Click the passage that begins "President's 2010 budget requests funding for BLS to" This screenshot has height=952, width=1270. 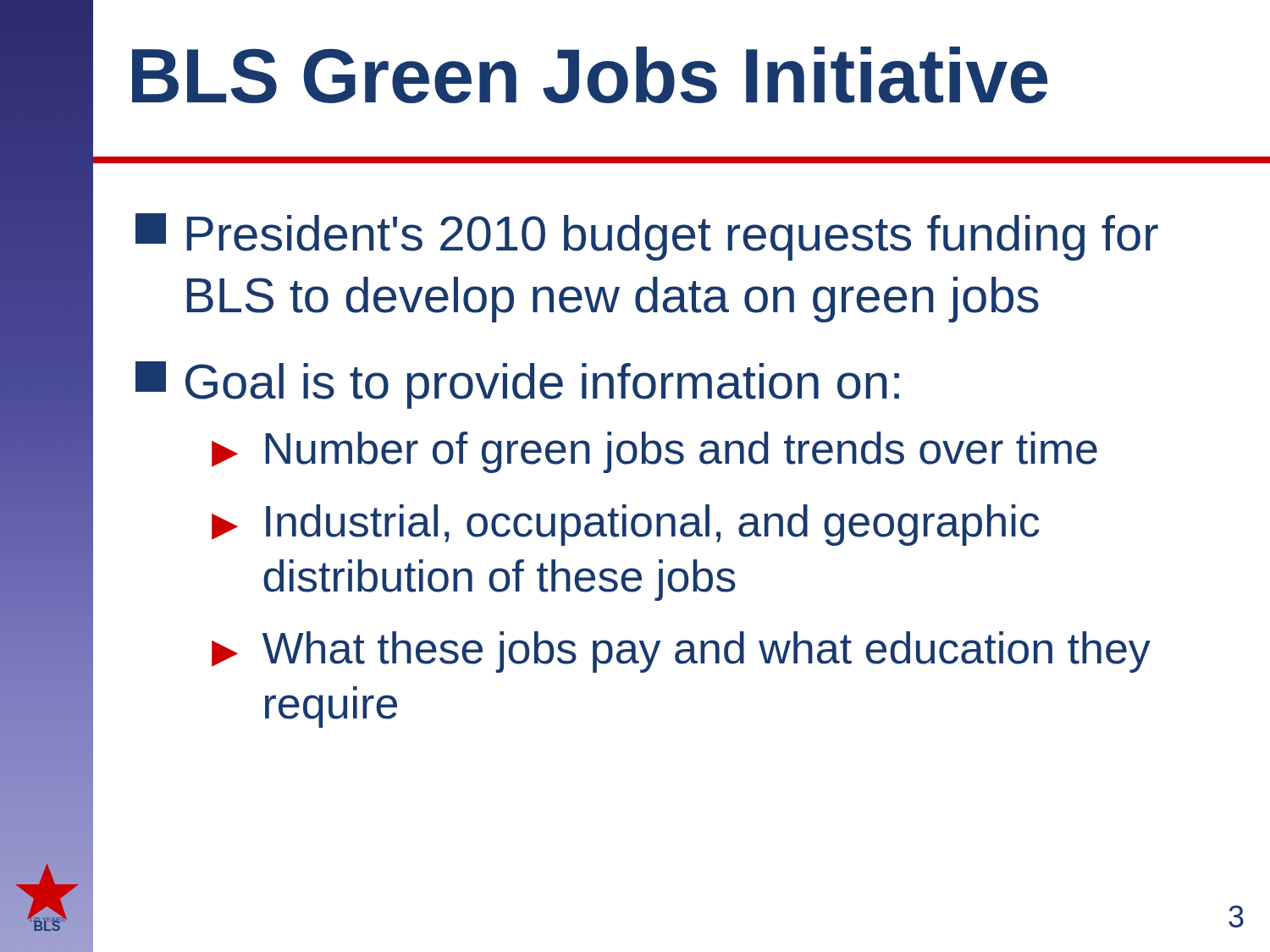click(x=673, y=264)
